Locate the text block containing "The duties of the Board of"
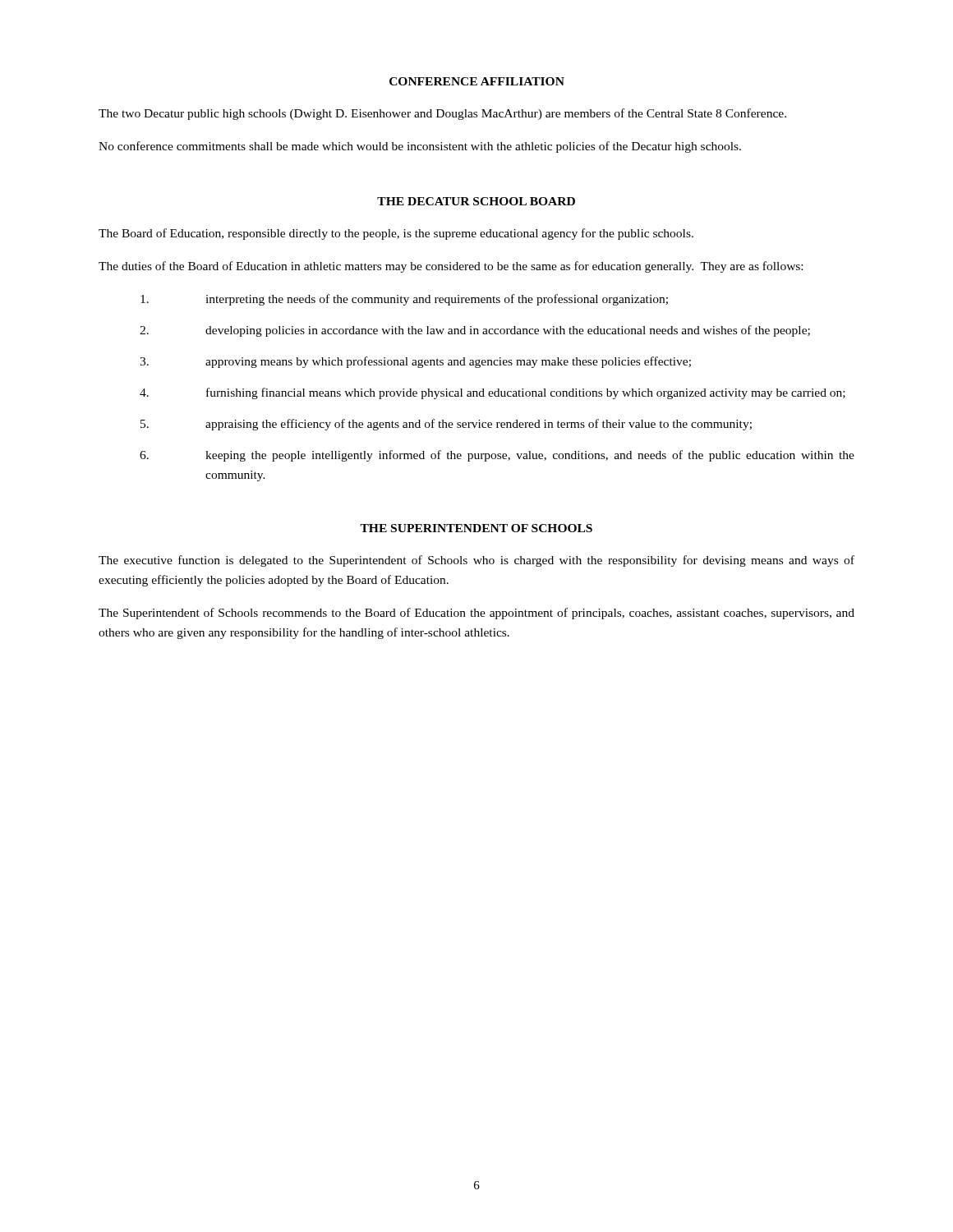 tap(451, 266)
